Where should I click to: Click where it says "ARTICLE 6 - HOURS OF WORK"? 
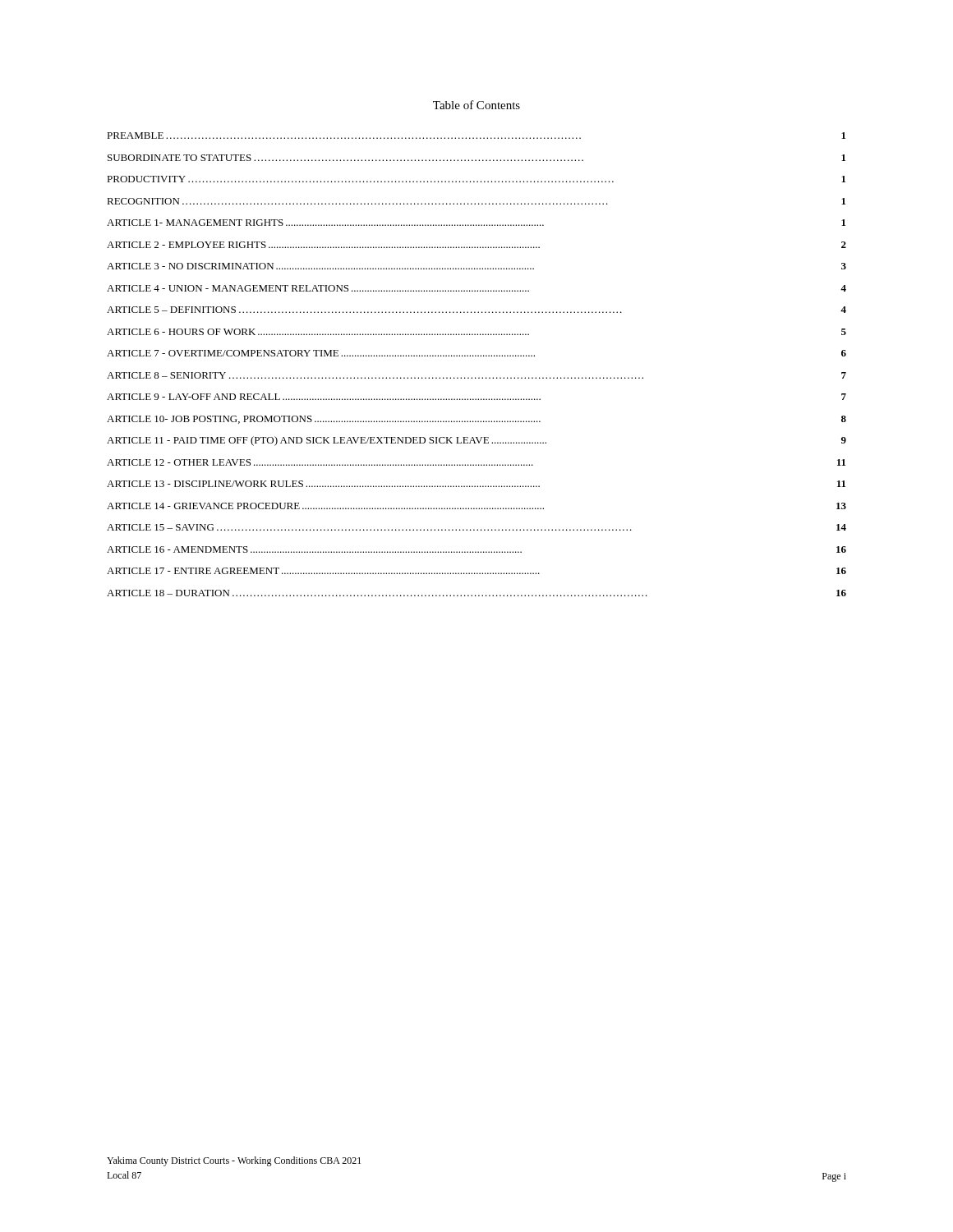point(476,332)
